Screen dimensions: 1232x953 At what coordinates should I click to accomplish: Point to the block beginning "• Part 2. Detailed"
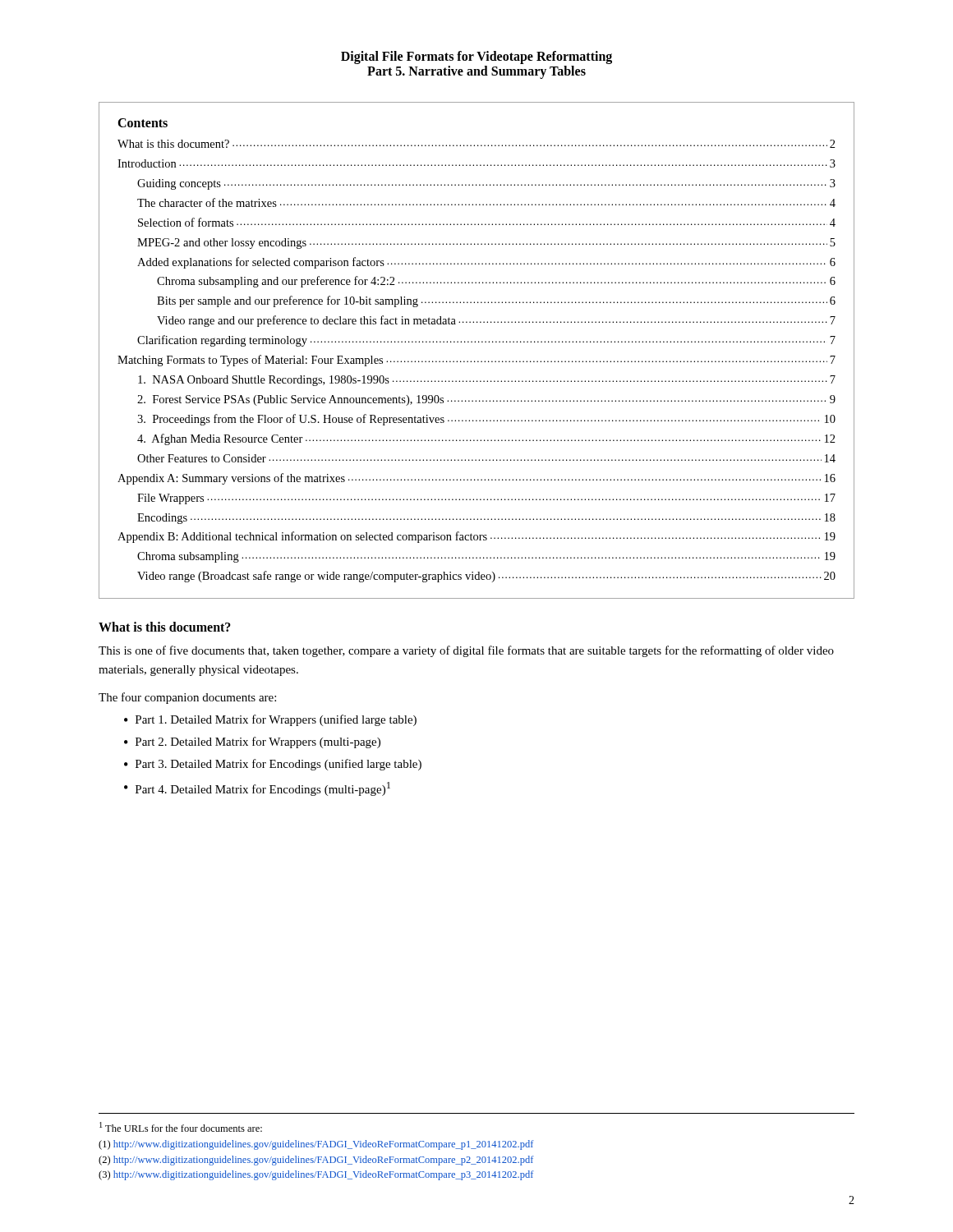coord(252,743)
